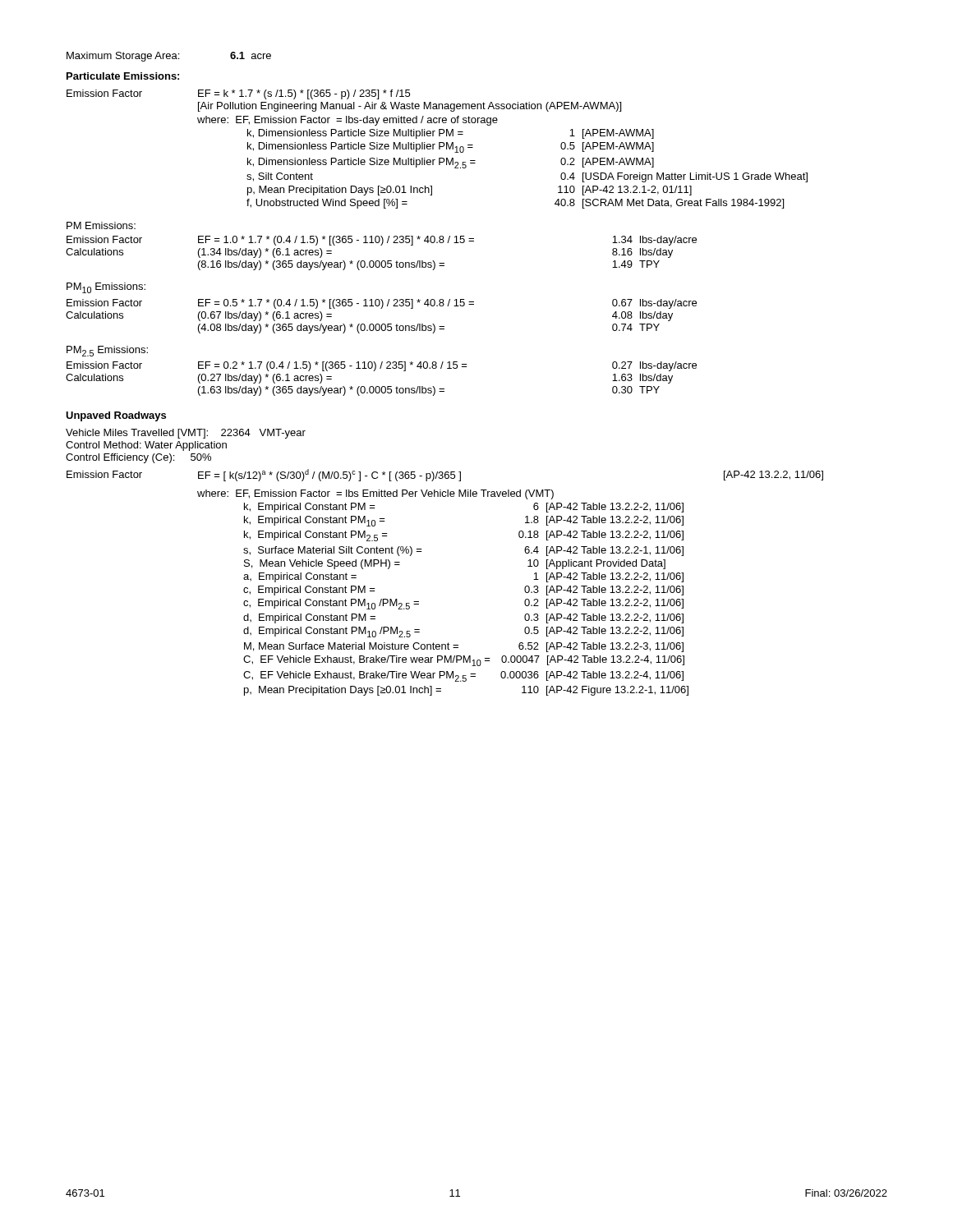Point to "PM Emissions:"
The height and width of the screenshot is (1232, 953).
[x=101, y=226]
